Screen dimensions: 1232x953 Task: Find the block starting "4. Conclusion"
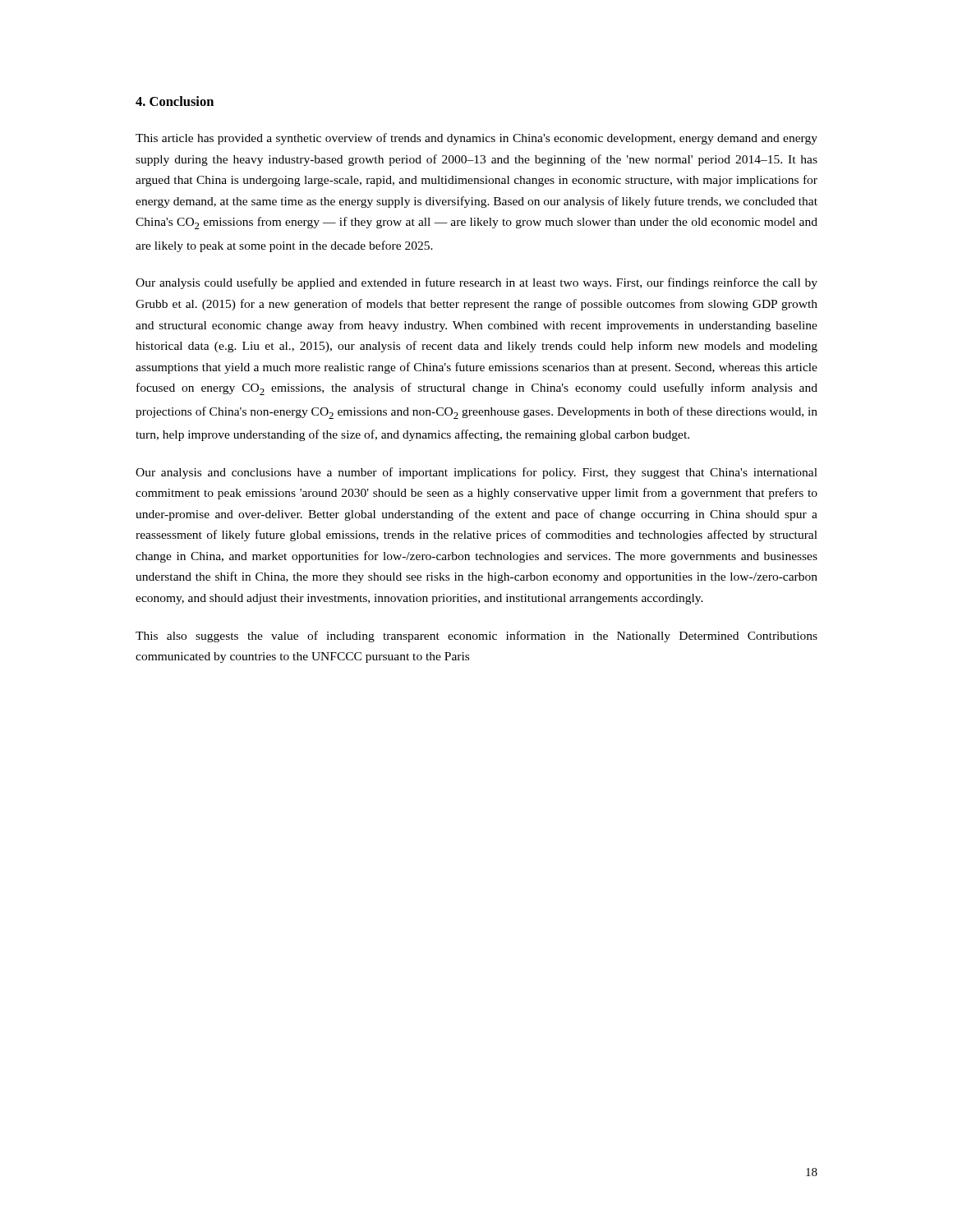tap(175, 101)
